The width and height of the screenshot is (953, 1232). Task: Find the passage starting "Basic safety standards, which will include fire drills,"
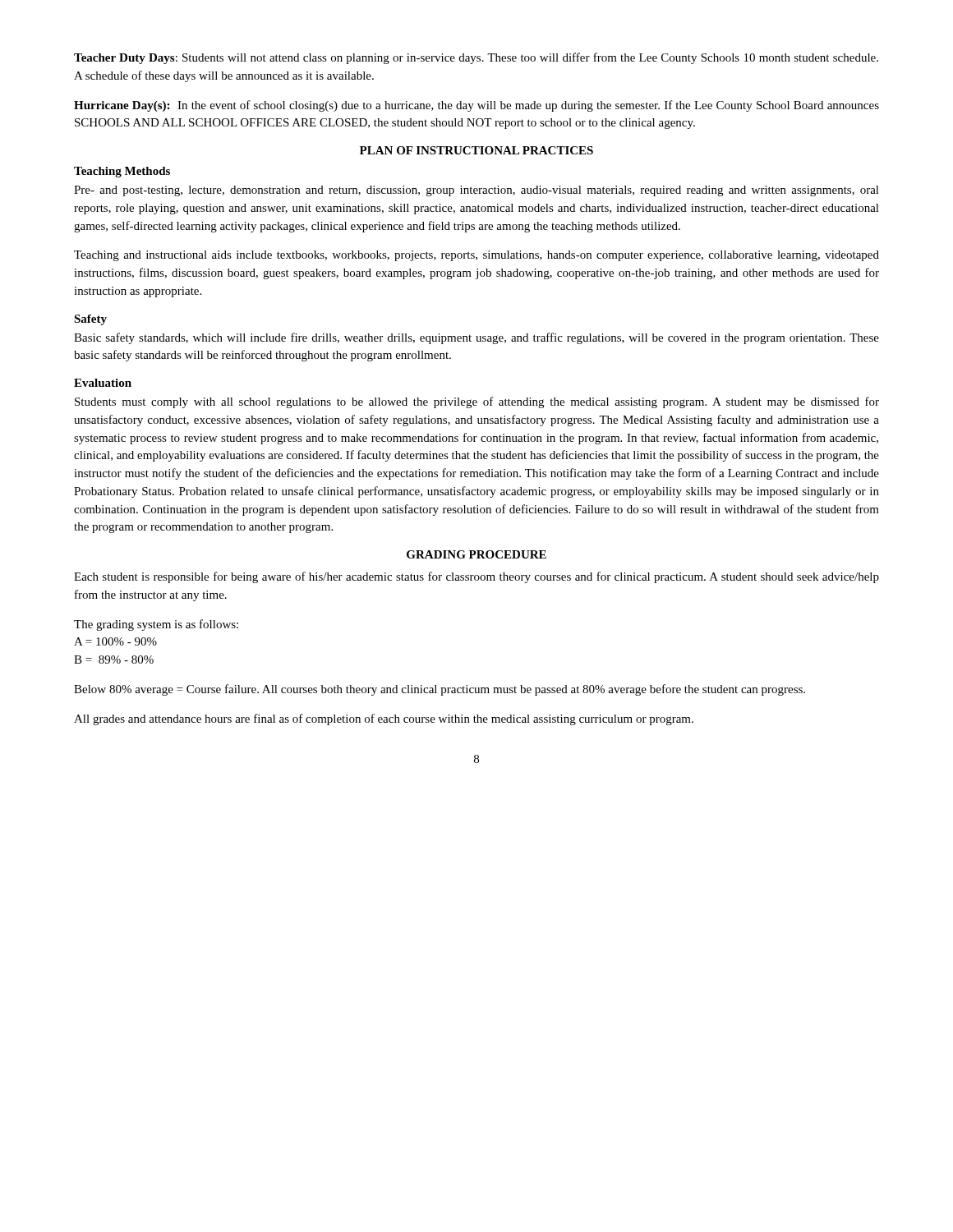476,346
